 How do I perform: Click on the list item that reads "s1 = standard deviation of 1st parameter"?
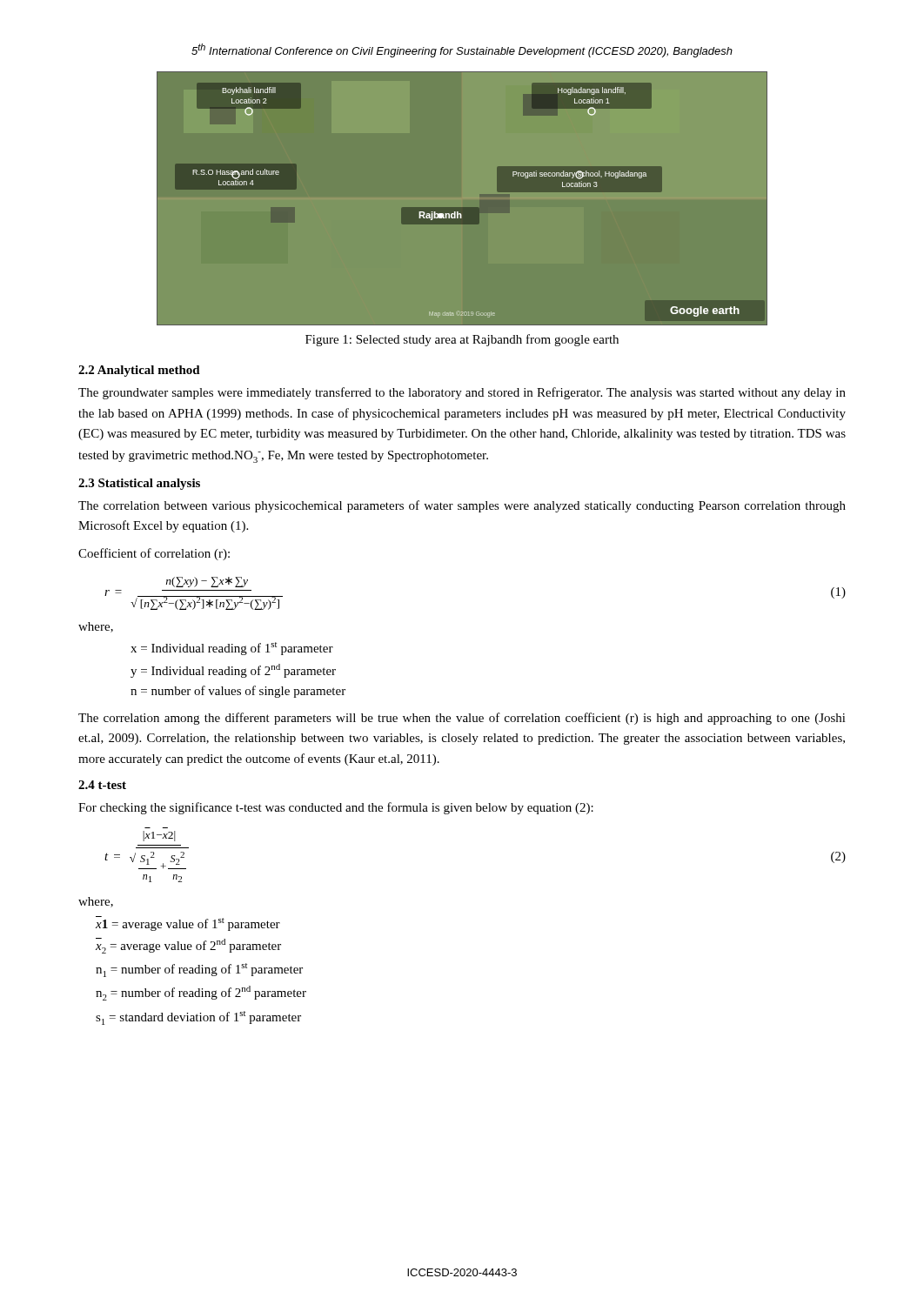coord(198,1017)
